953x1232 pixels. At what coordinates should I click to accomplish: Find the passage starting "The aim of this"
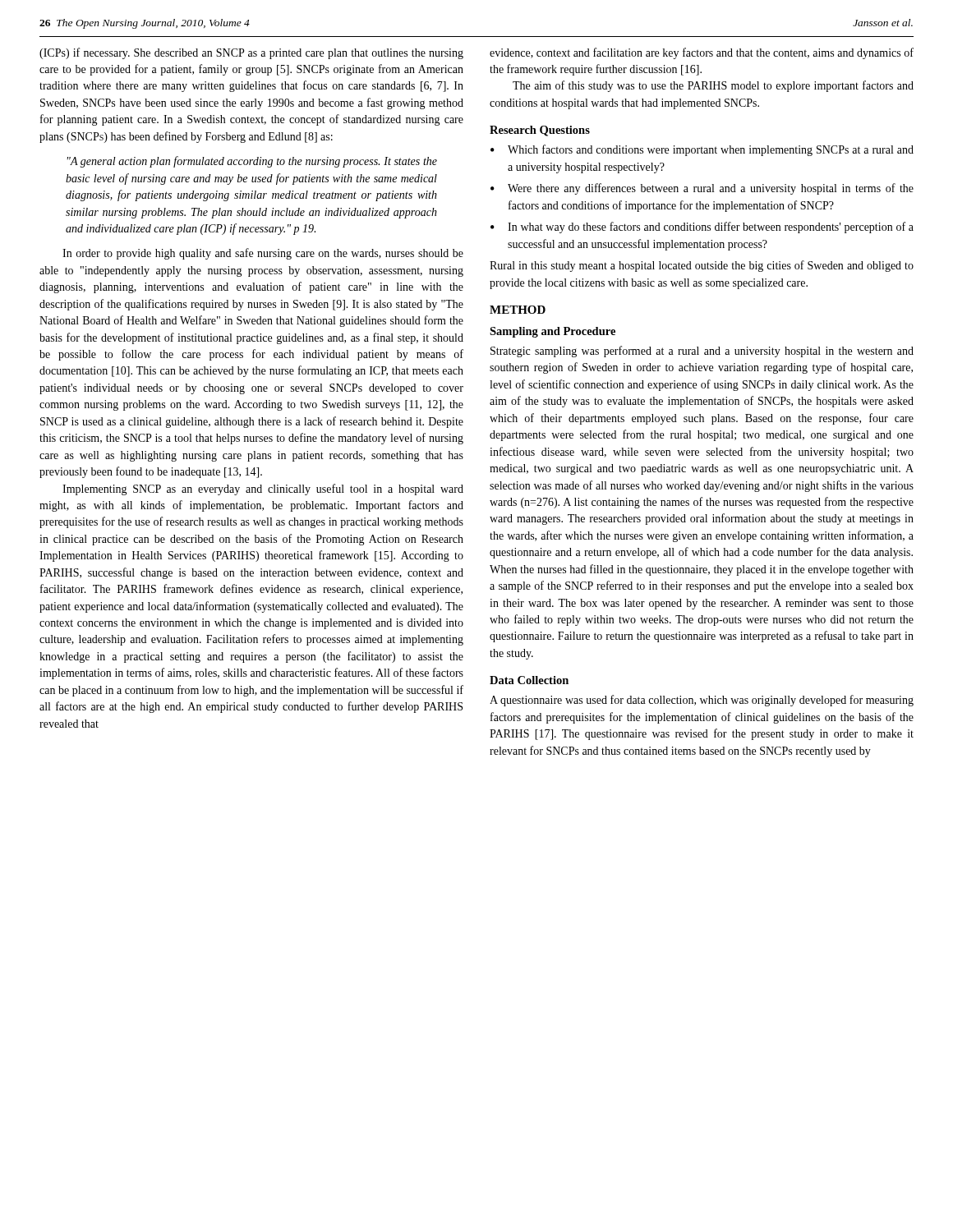(x=702, y=95)
